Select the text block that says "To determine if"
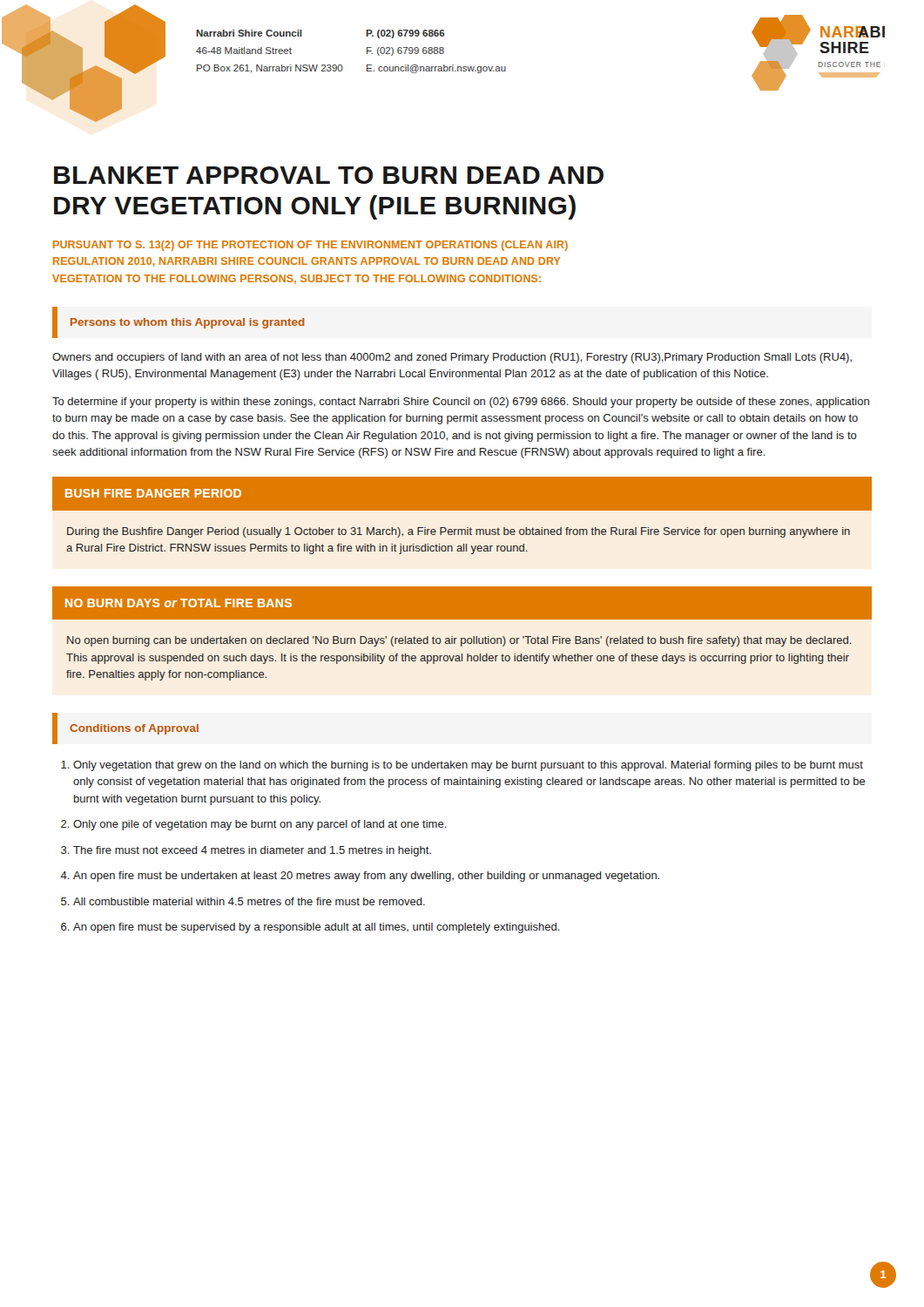The image size is (924, 1307). (461, 426)
